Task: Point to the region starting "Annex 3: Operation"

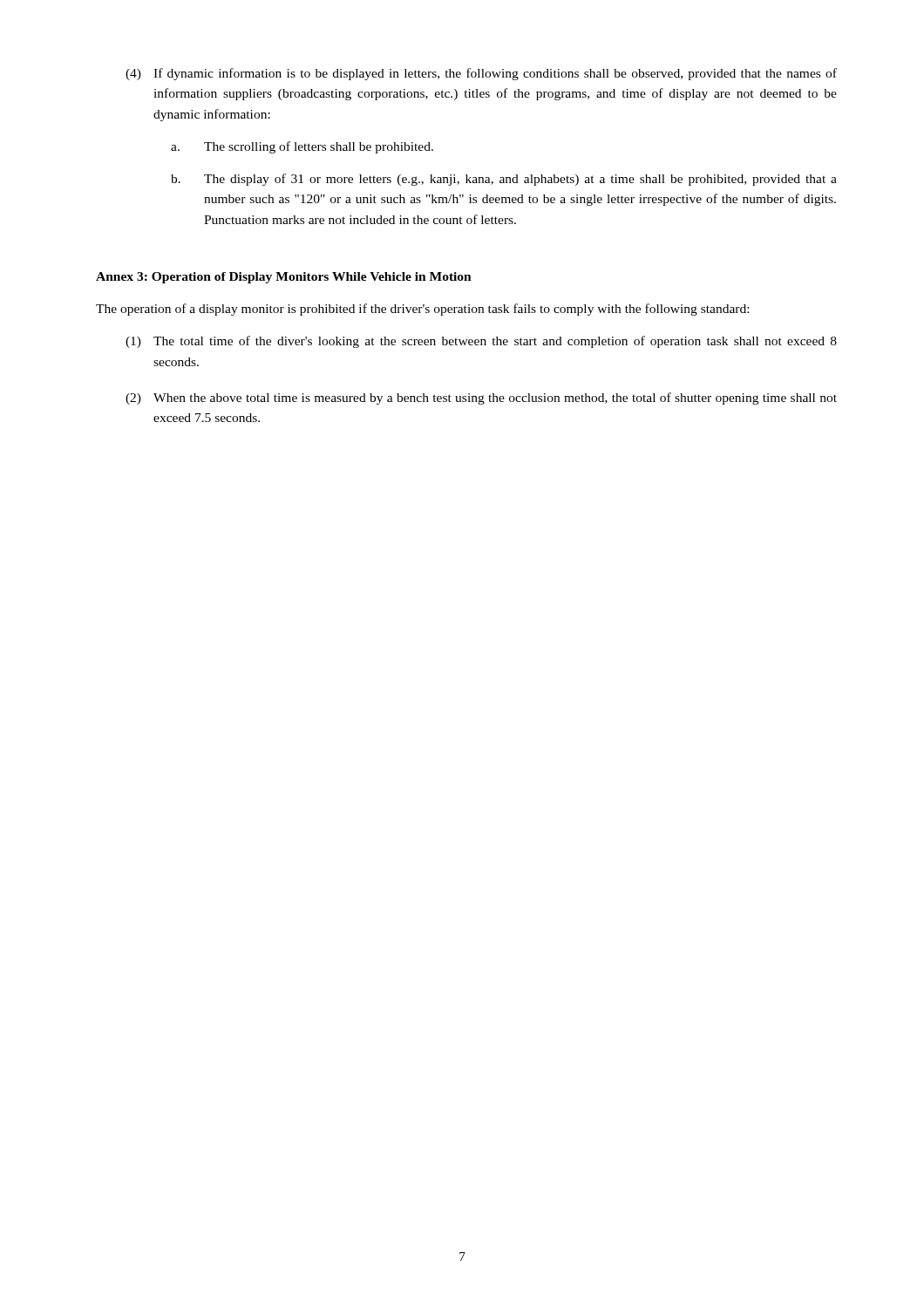Action: click(284, 276)
